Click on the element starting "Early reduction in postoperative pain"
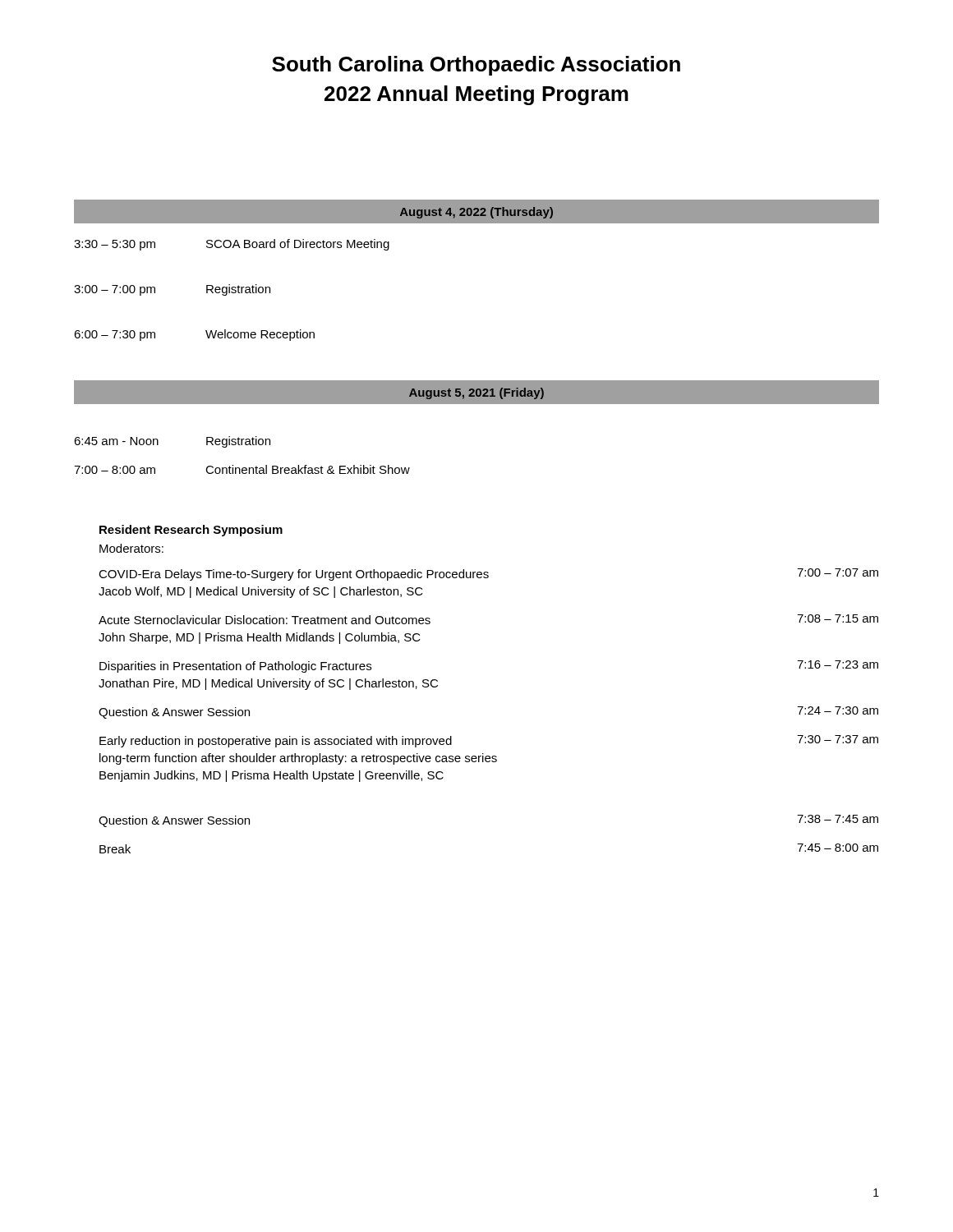Viewport: 953px width, 1232px height. tap(489, 758)
